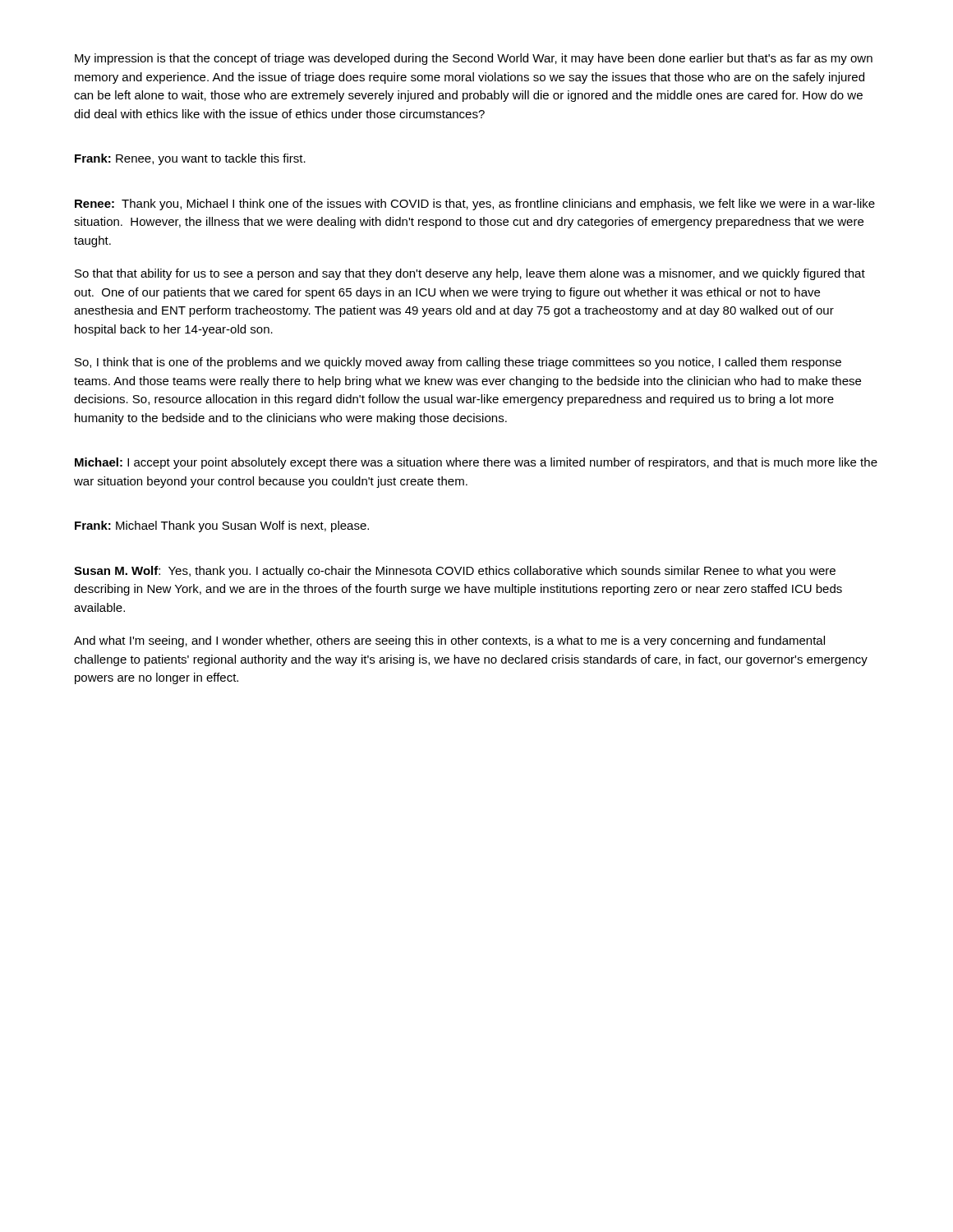Locate the passage starting "Frank: Michael Thank you"
Viewport: 953px width, 1232px height.
point(222,525)
